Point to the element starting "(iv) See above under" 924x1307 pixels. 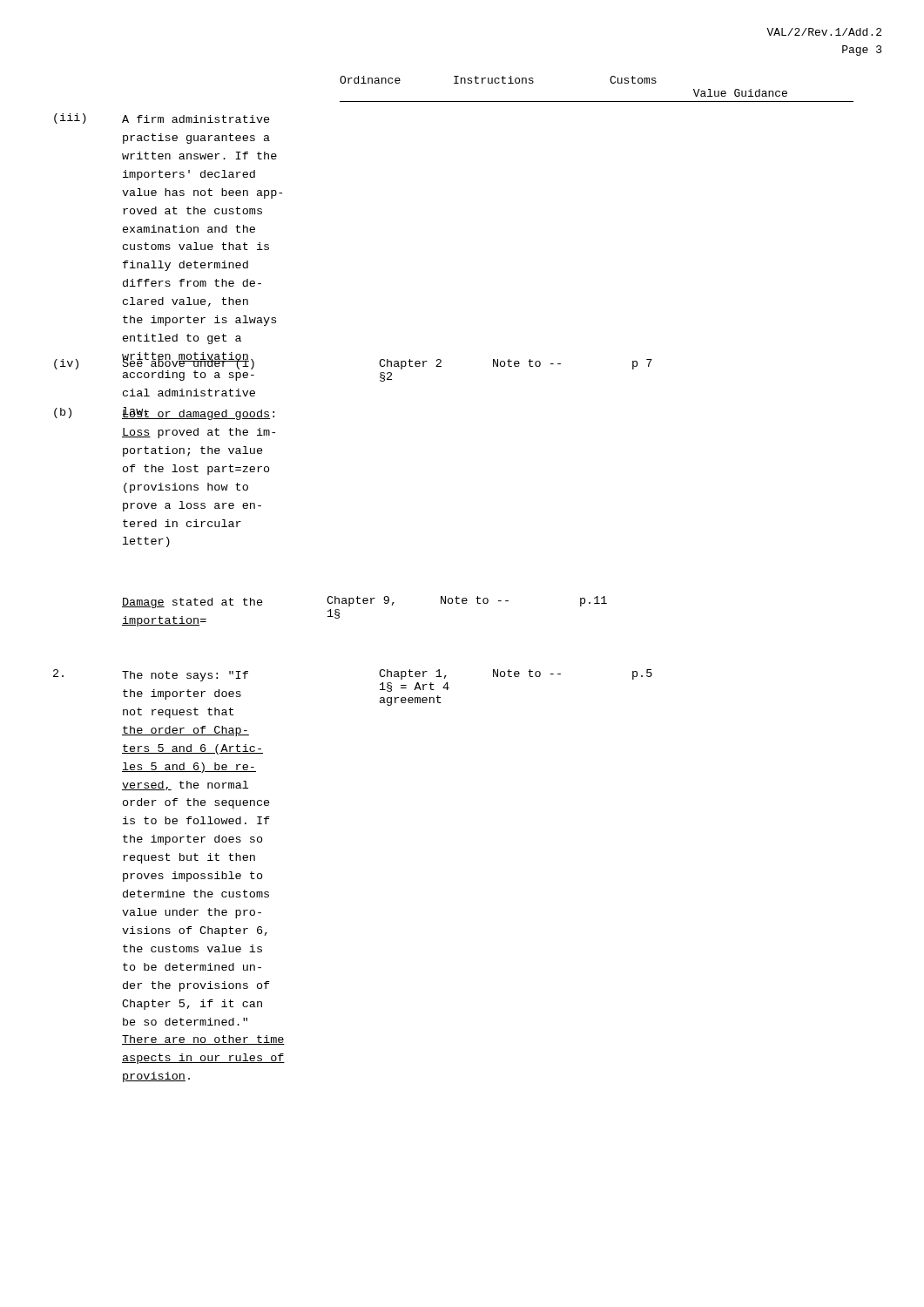click(385, 370)
